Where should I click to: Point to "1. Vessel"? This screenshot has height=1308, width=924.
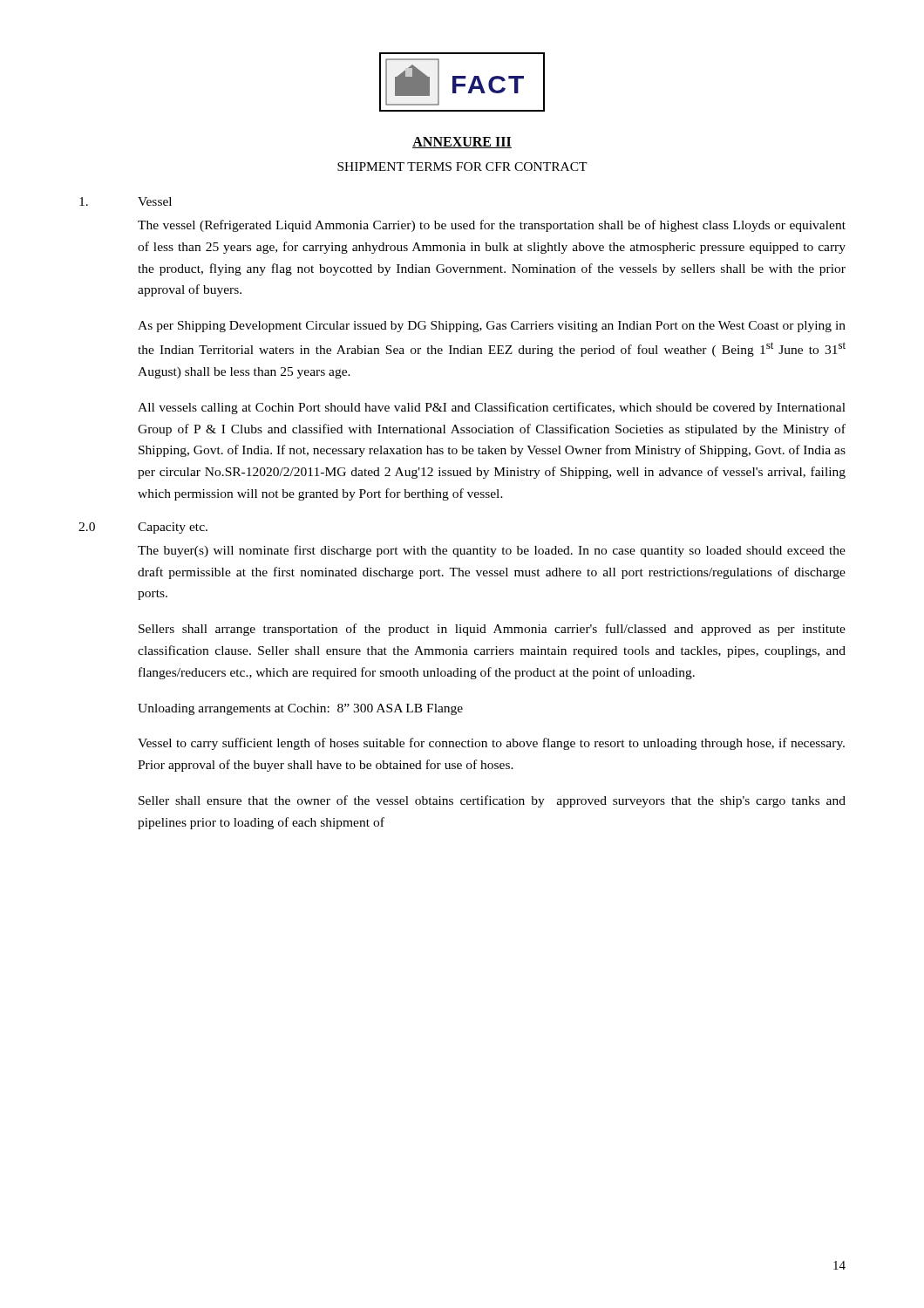click(x=82, y=201)
